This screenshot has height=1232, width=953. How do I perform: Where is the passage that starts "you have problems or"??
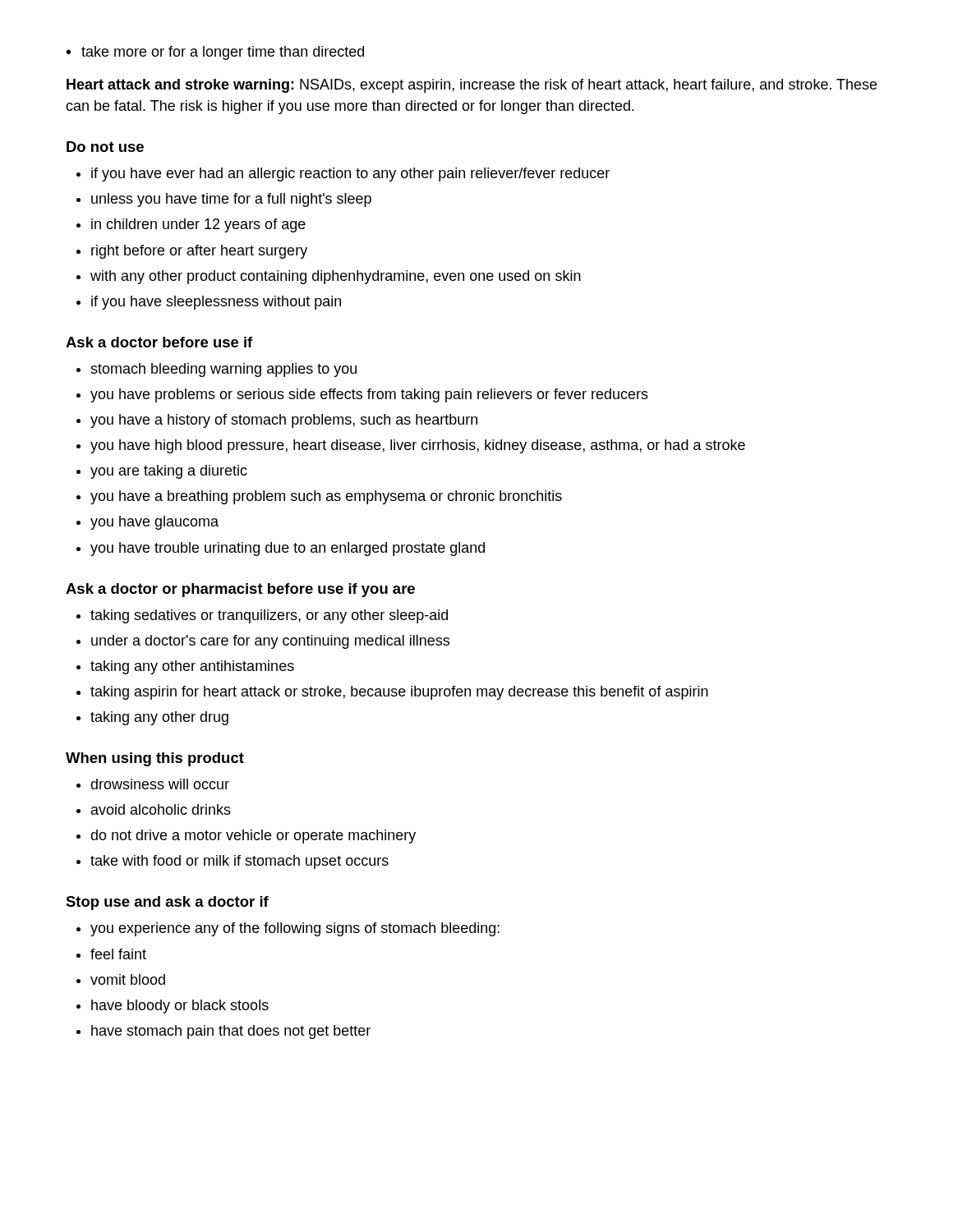point(369,394)
